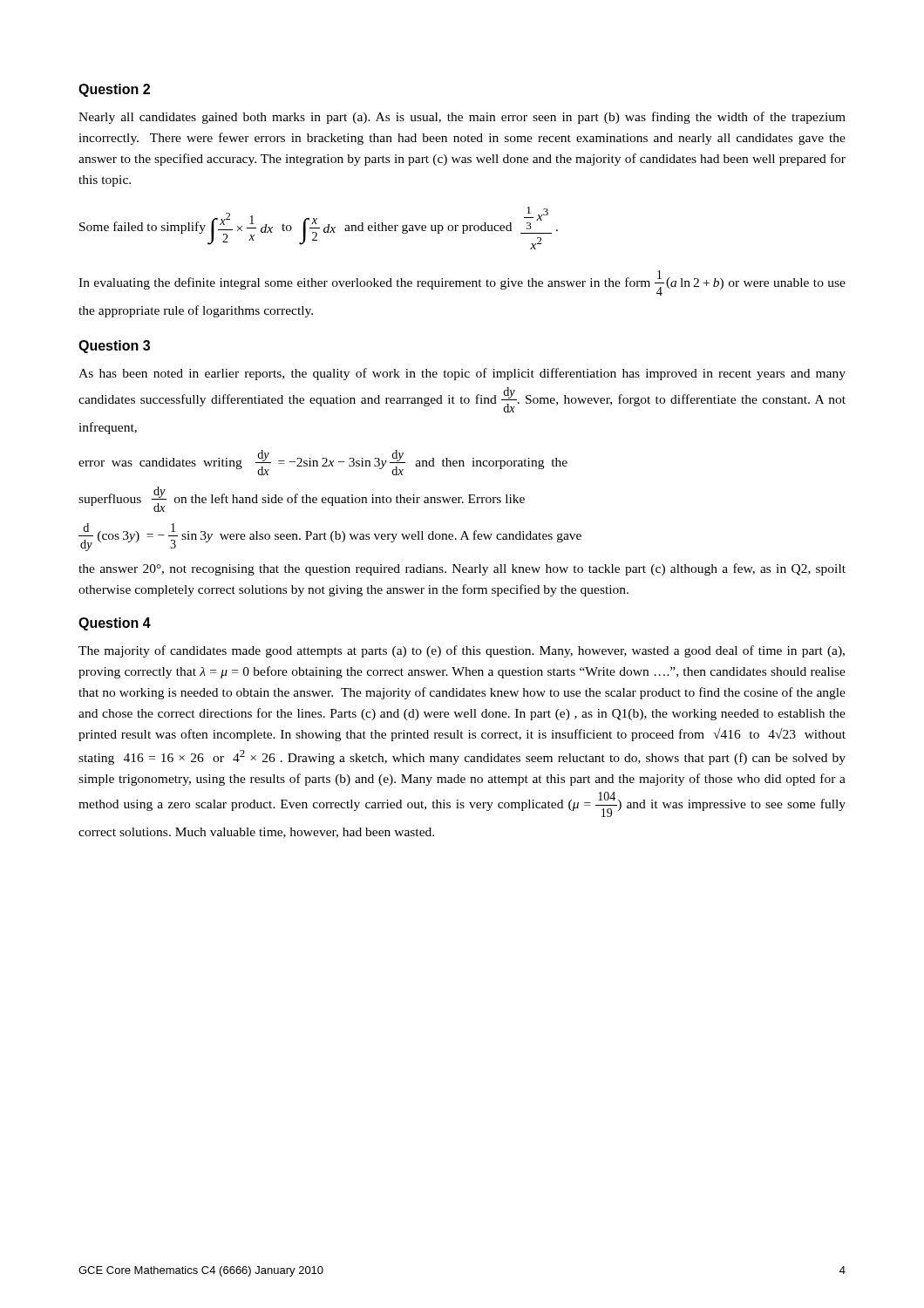Where is the formula that starts "error was candidates writing dydx = −2sin"?
This screenshot has width=924, height=1308.
point(323,463)
